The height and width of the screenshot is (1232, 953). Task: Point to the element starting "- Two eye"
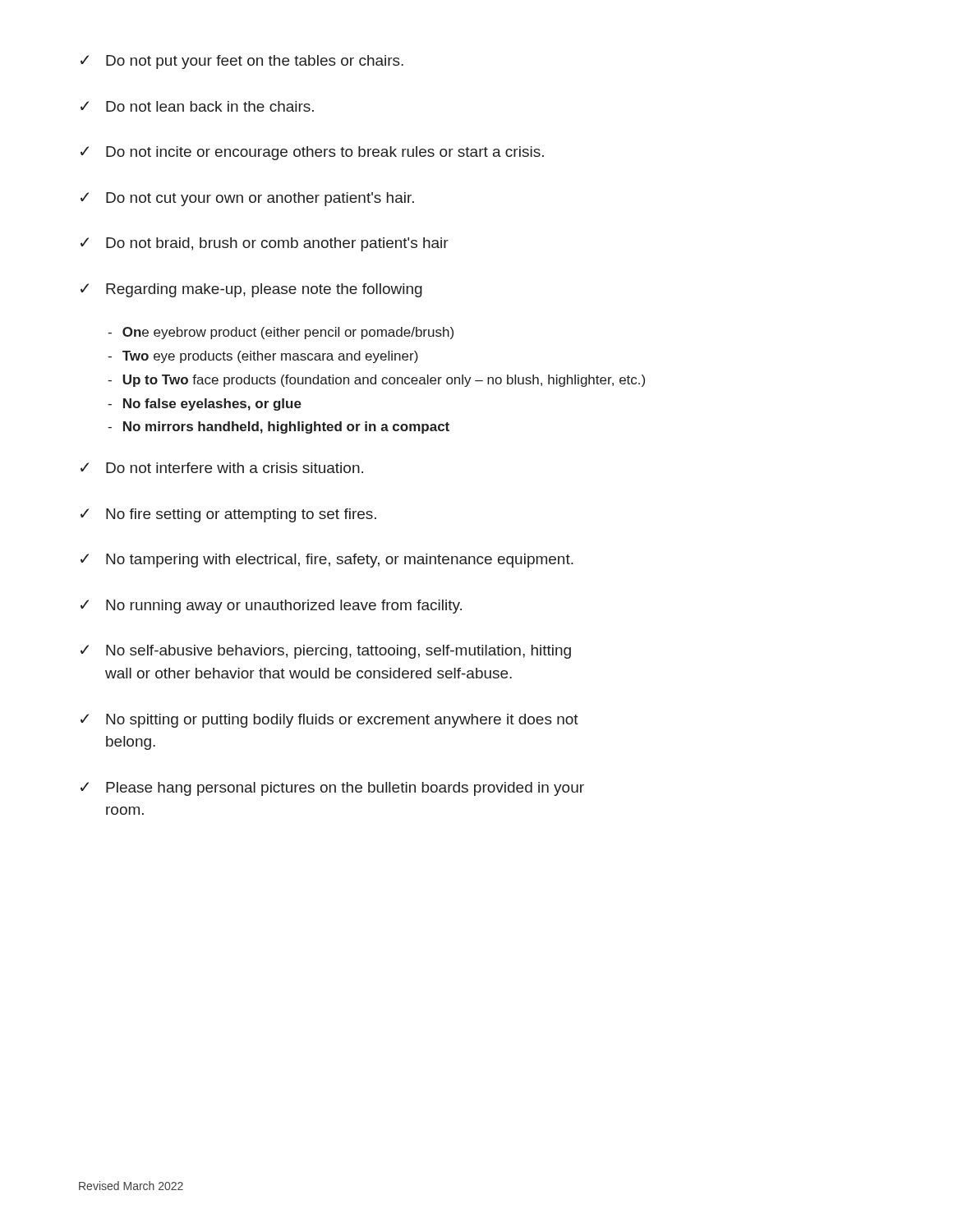263,356
